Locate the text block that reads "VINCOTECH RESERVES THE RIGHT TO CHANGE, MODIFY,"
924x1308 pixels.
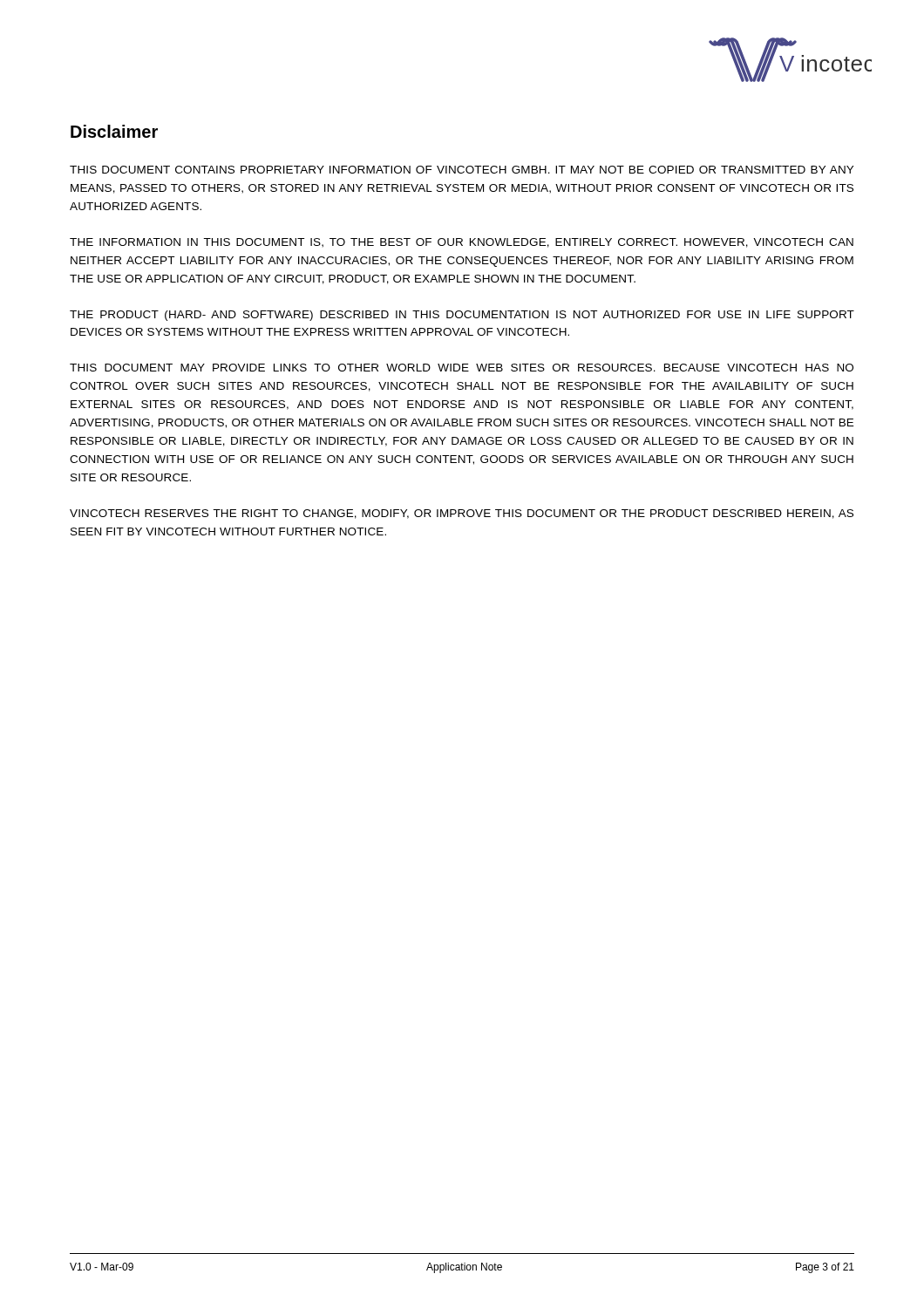coord(462,522)
